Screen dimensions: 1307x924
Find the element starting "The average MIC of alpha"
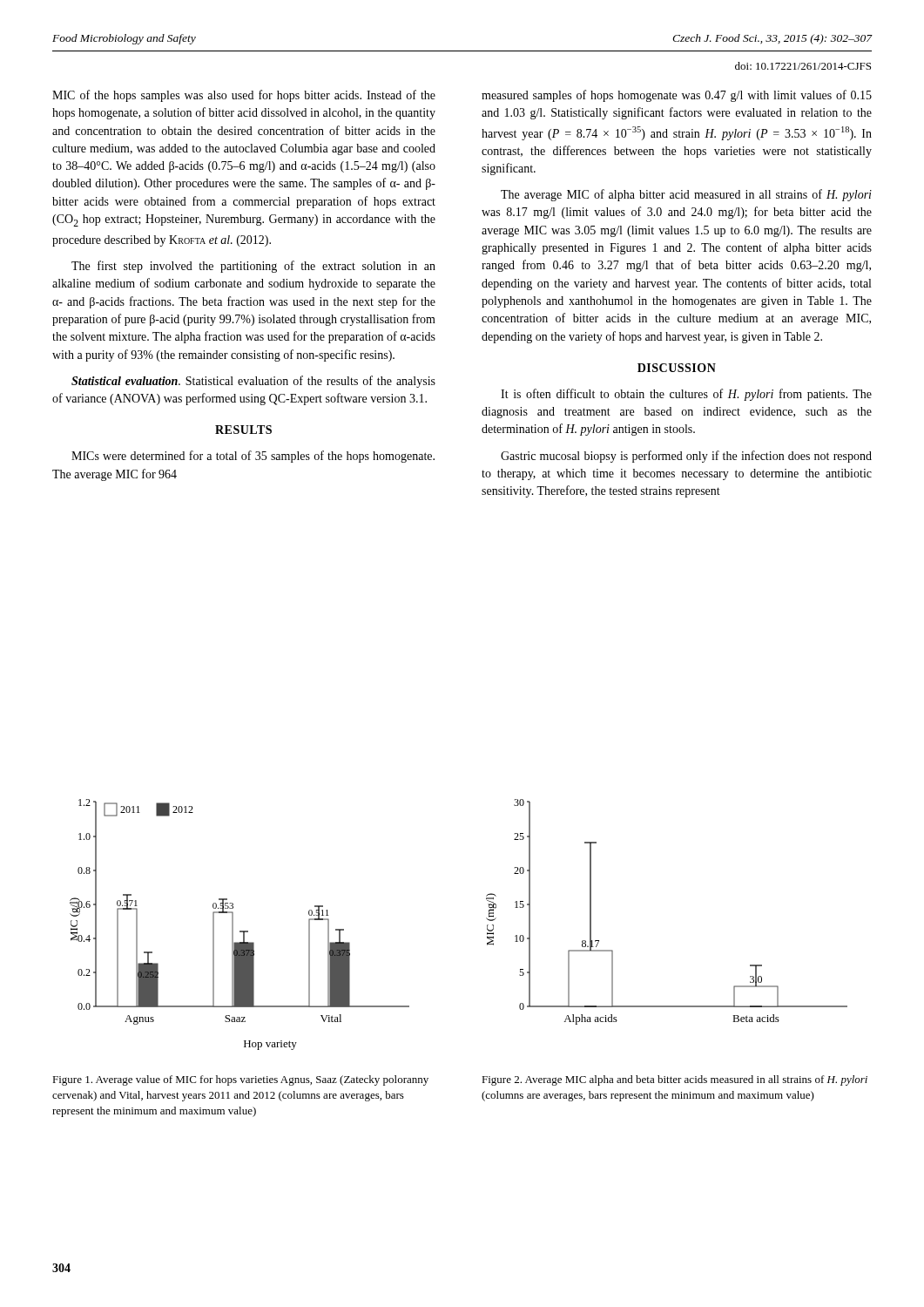pos(677,266)
